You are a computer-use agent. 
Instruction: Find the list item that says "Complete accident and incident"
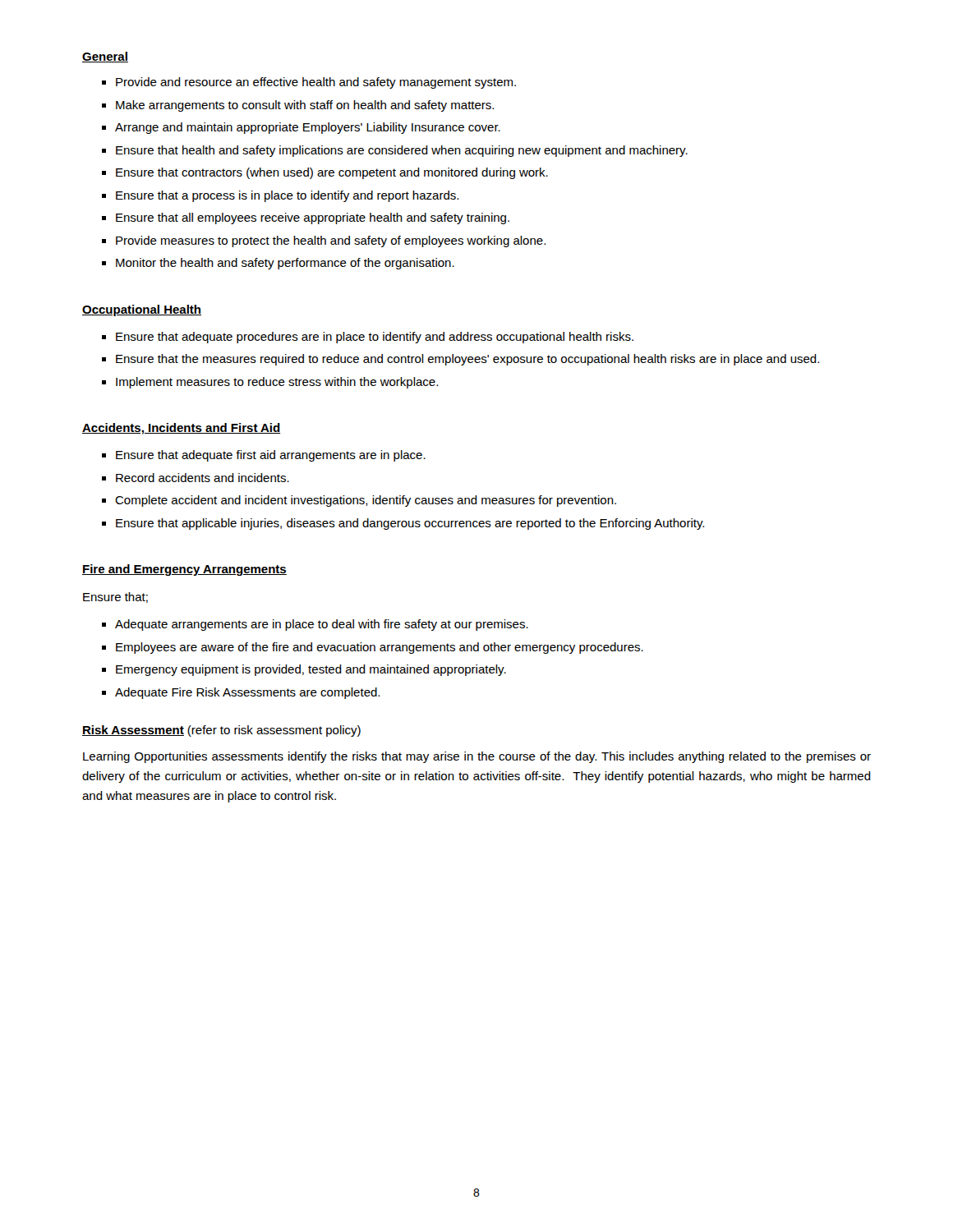[493, 500]
